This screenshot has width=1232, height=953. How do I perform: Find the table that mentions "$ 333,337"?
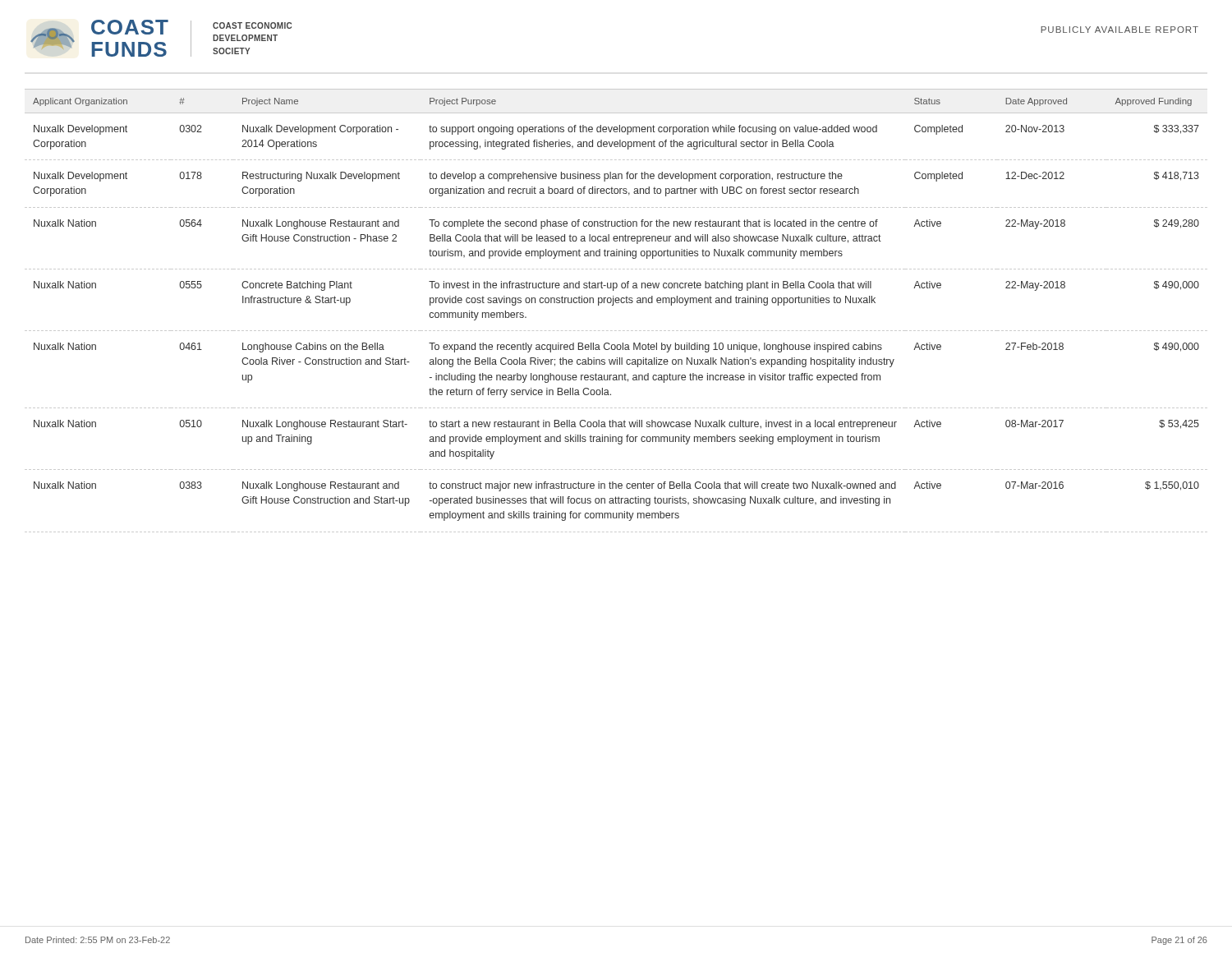616,307
